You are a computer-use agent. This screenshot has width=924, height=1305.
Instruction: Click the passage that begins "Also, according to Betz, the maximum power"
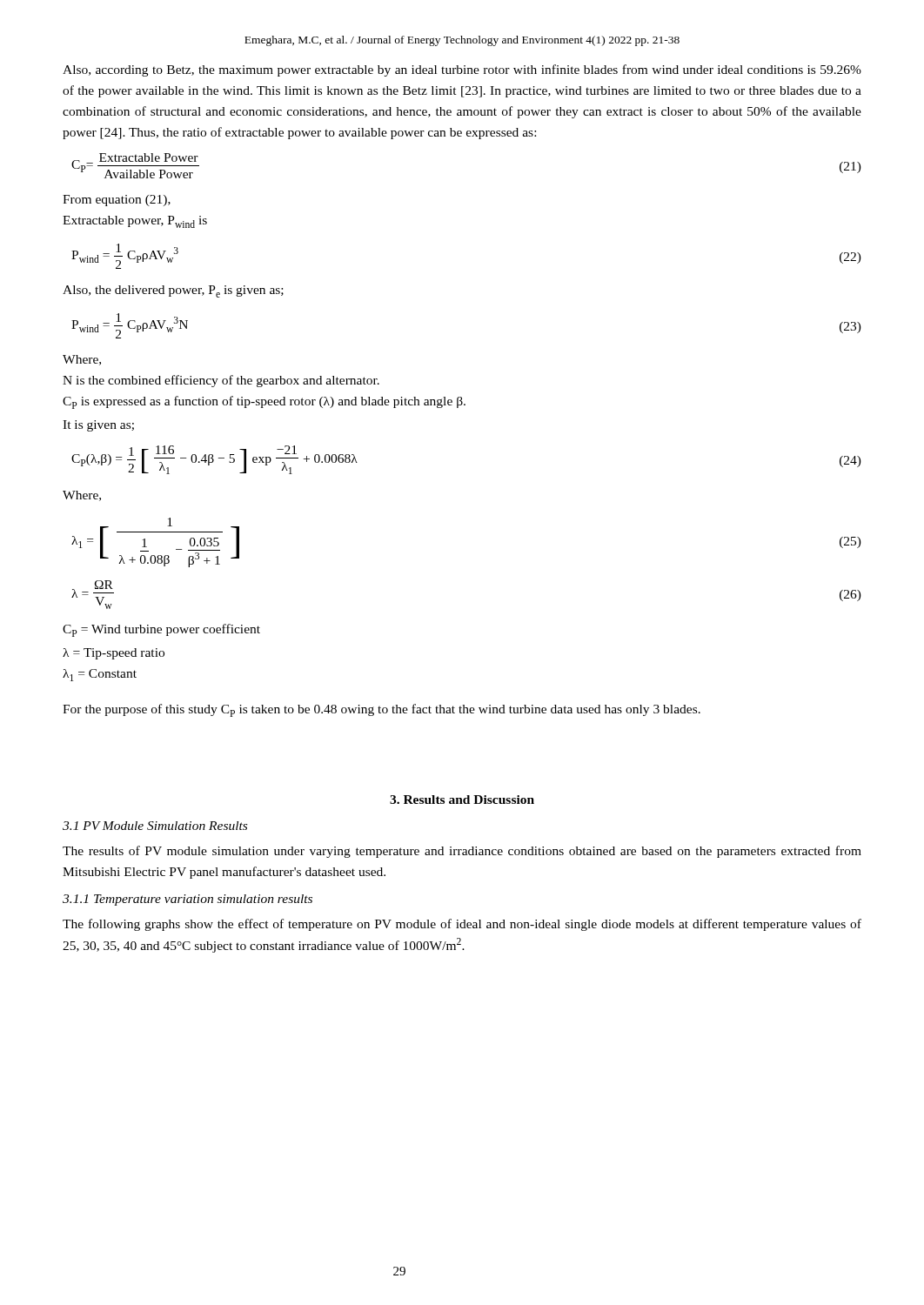click(462, 100)
